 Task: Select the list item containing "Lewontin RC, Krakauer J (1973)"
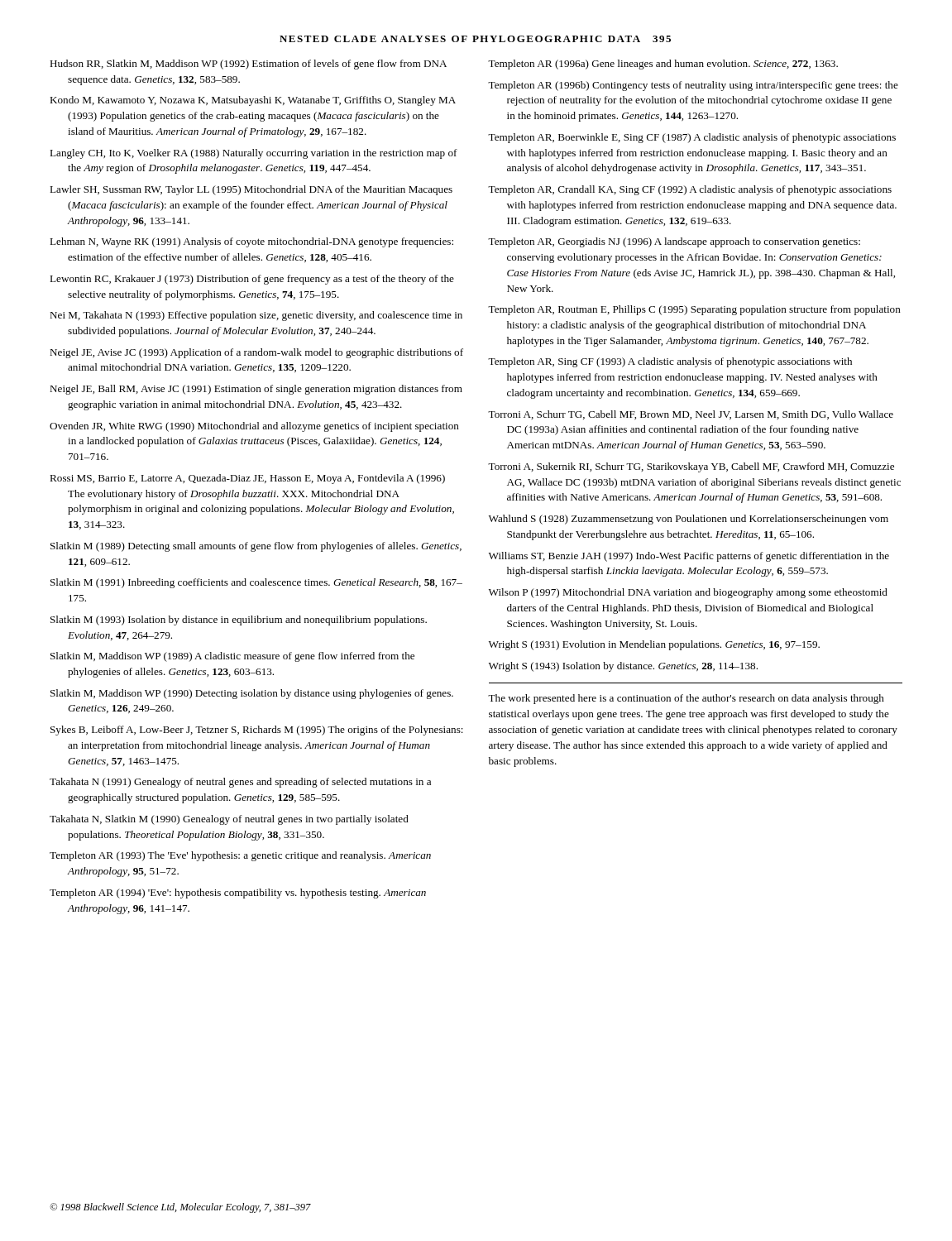point(252,286)
